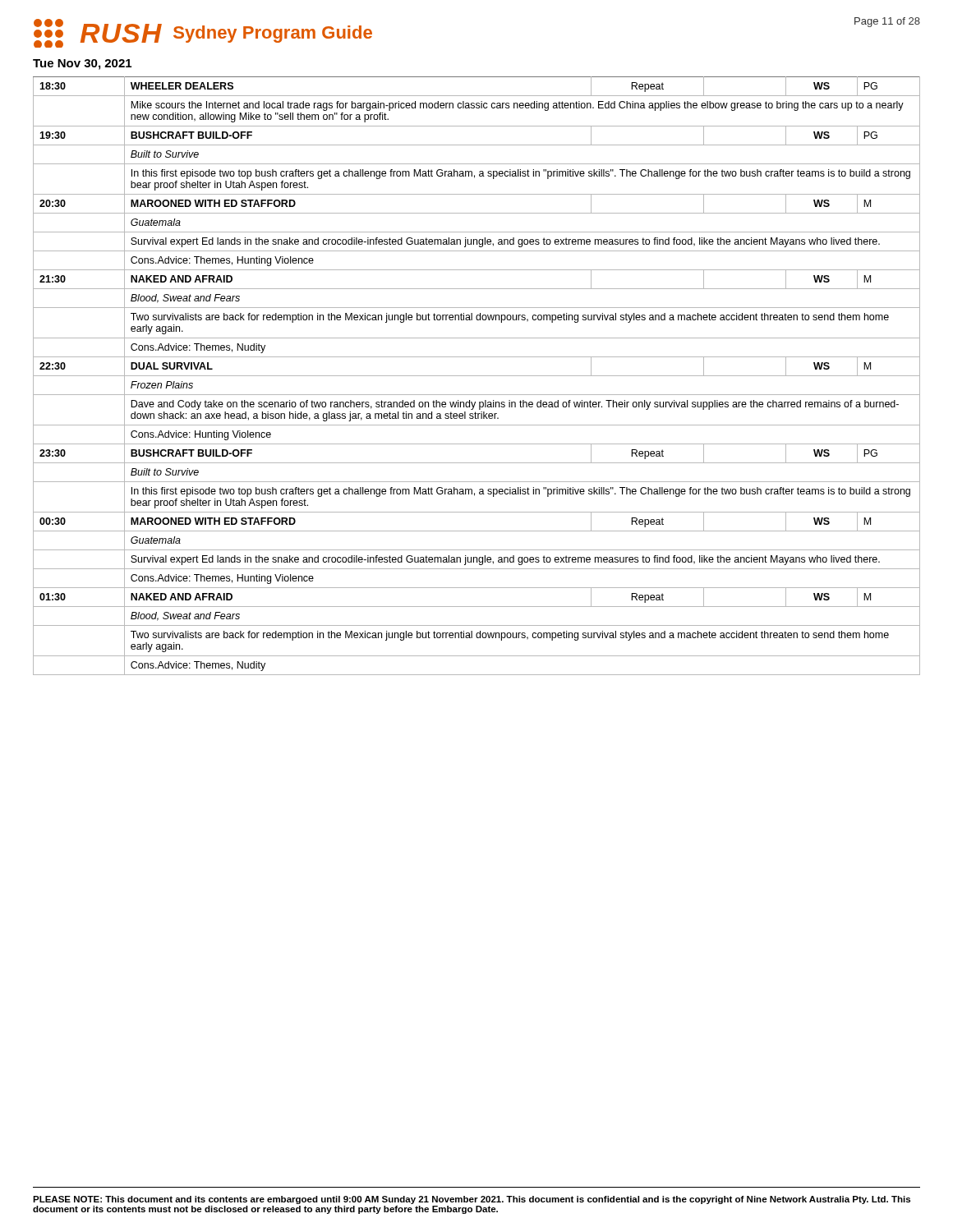Locate the logo
Viewport: 953px width, 1232px height.
click(203, 33)
